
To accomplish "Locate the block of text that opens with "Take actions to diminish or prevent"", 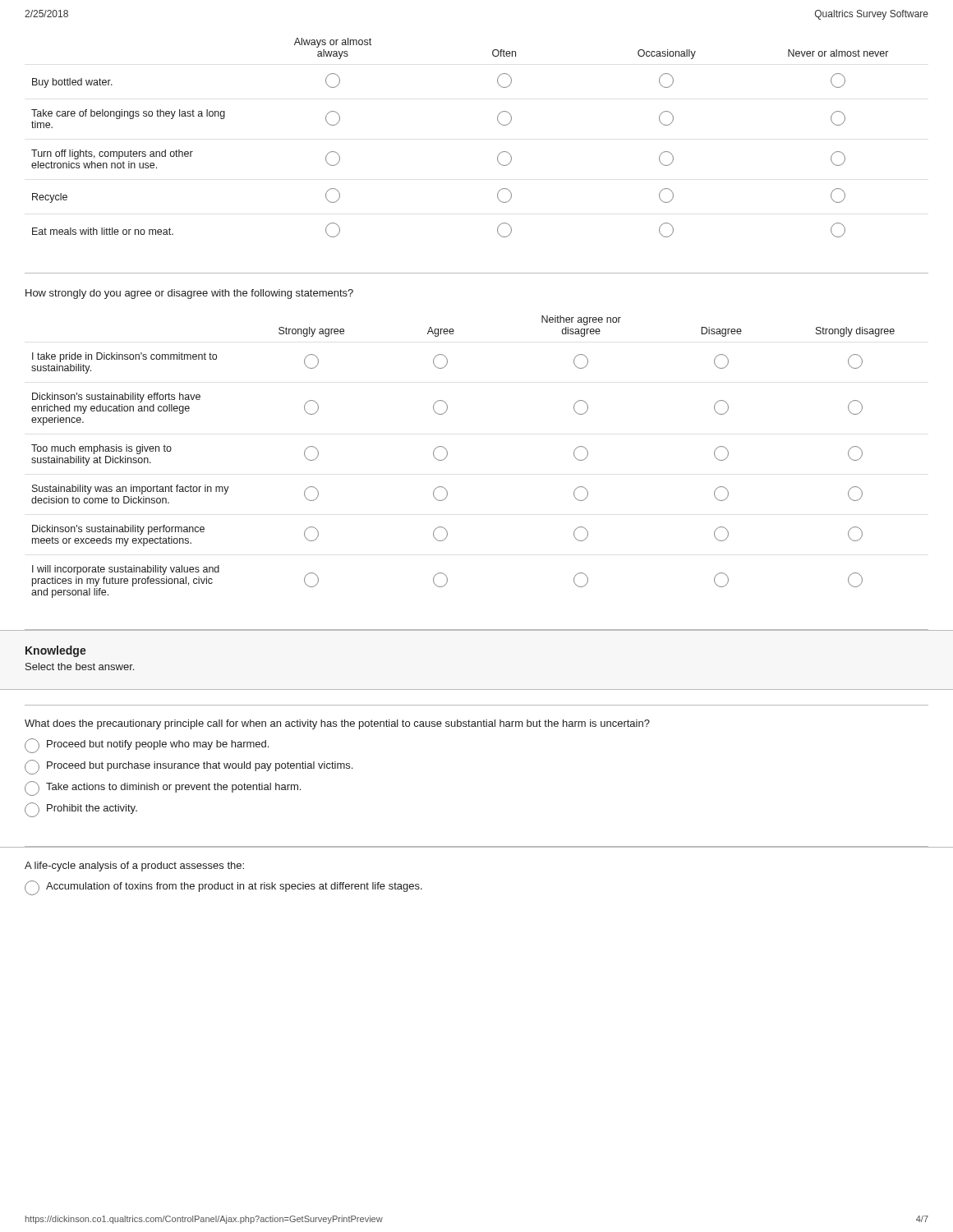I will 163,788.
